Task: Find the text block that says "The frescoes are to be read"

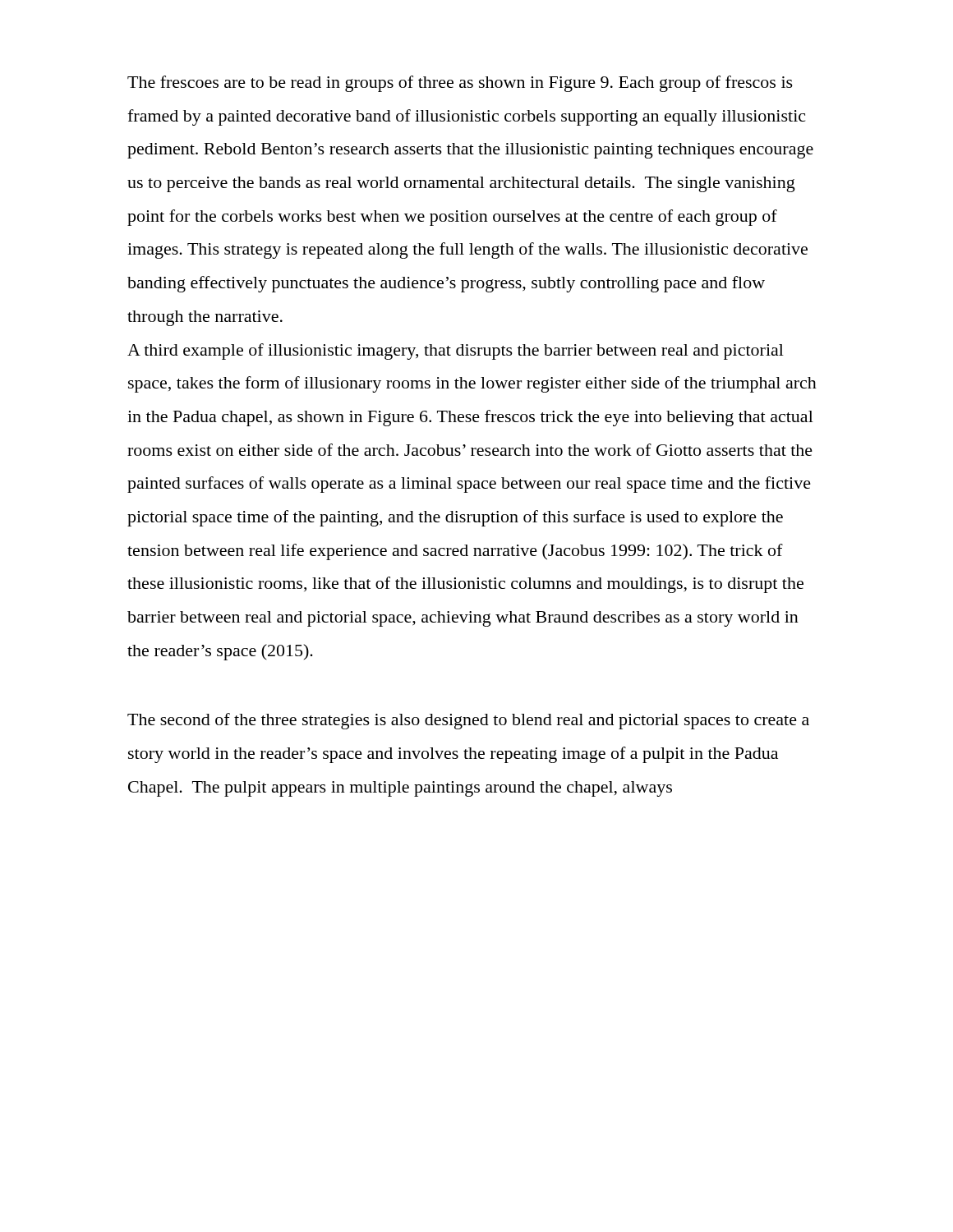Action: [x=474, y=199]
